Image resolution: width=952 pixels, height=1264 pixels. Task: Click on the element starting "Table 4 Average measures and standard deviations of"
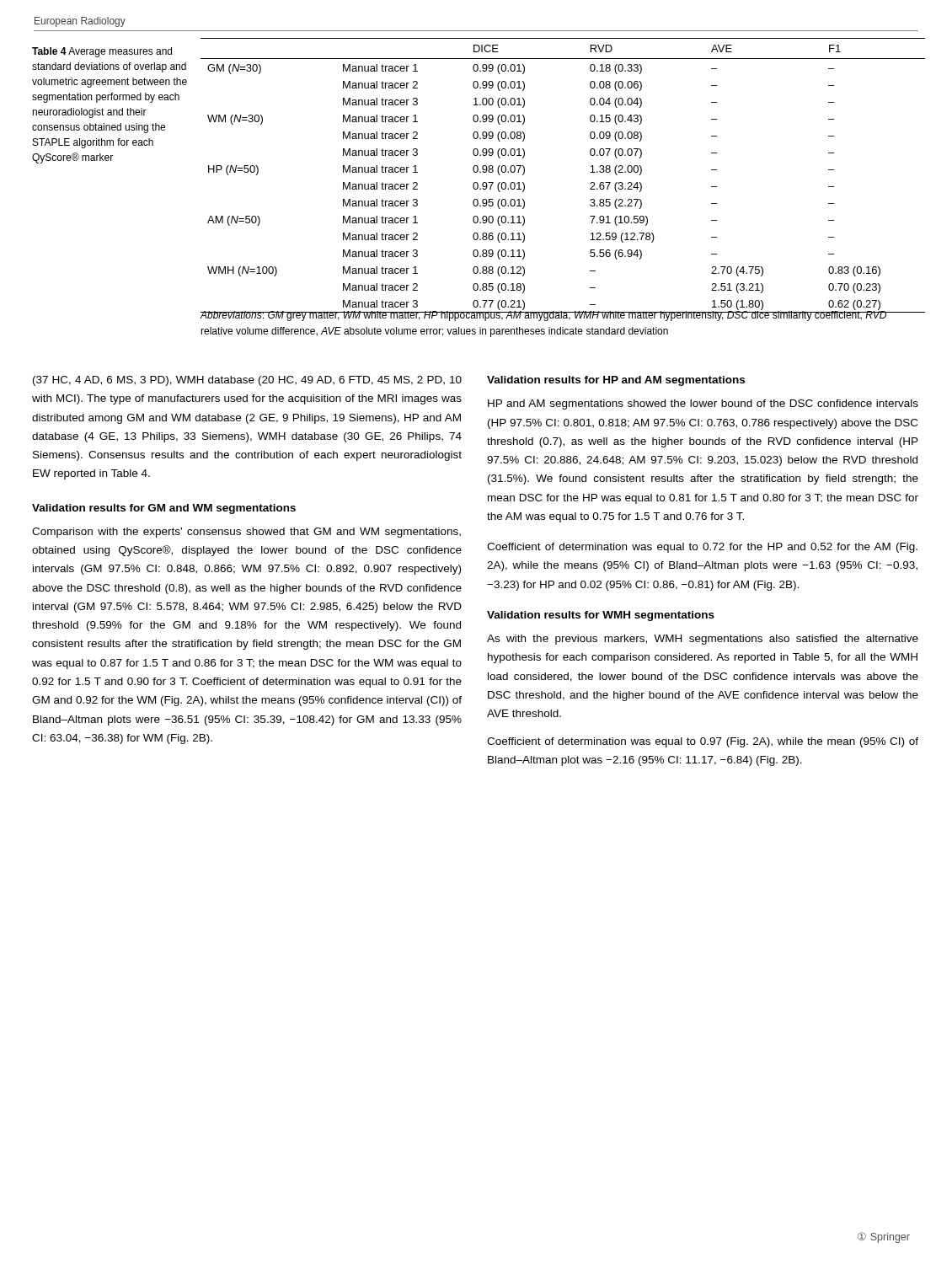click(x=110, y=104)
